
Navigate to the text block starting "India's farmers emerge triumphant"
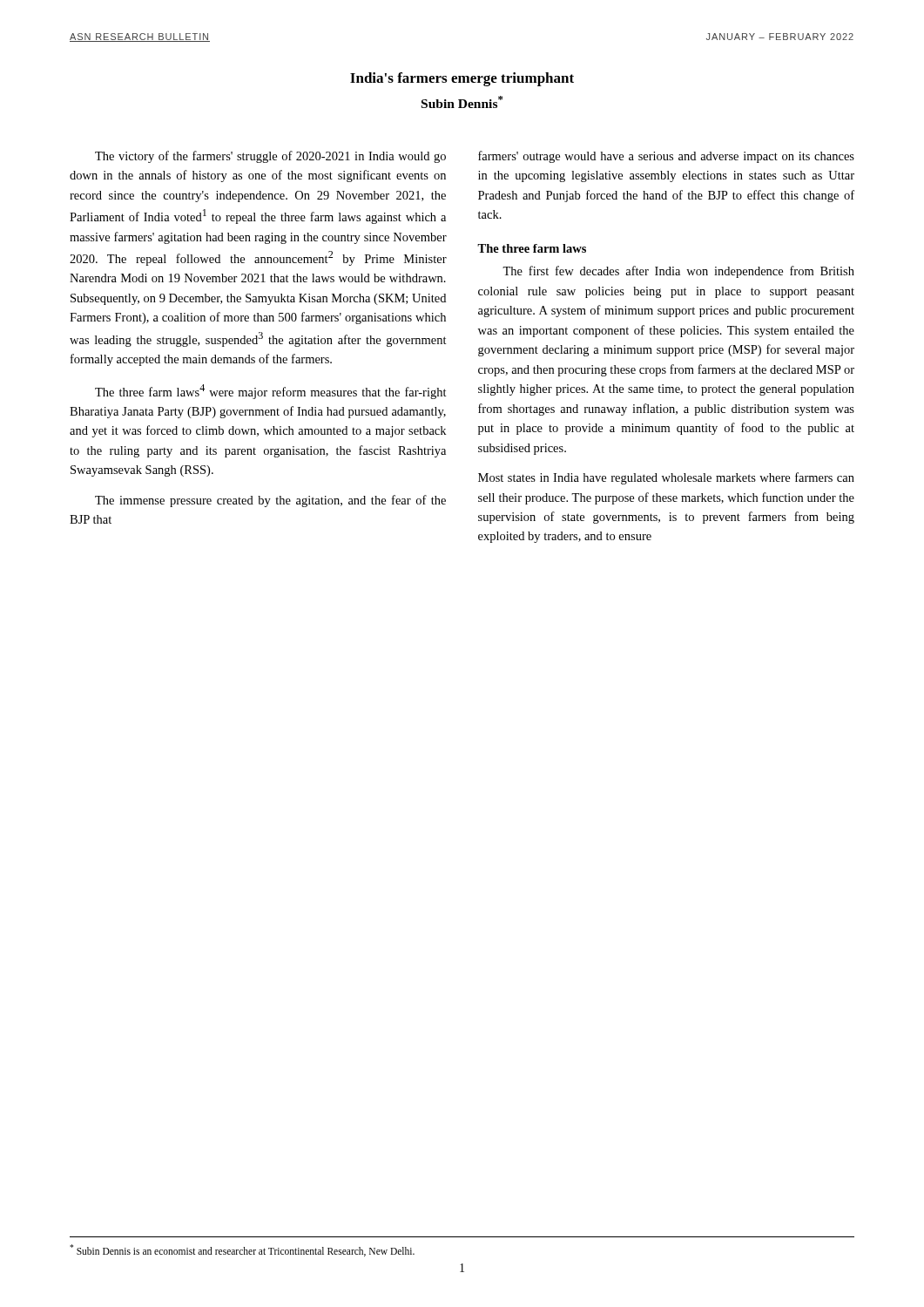pos(462,78)
